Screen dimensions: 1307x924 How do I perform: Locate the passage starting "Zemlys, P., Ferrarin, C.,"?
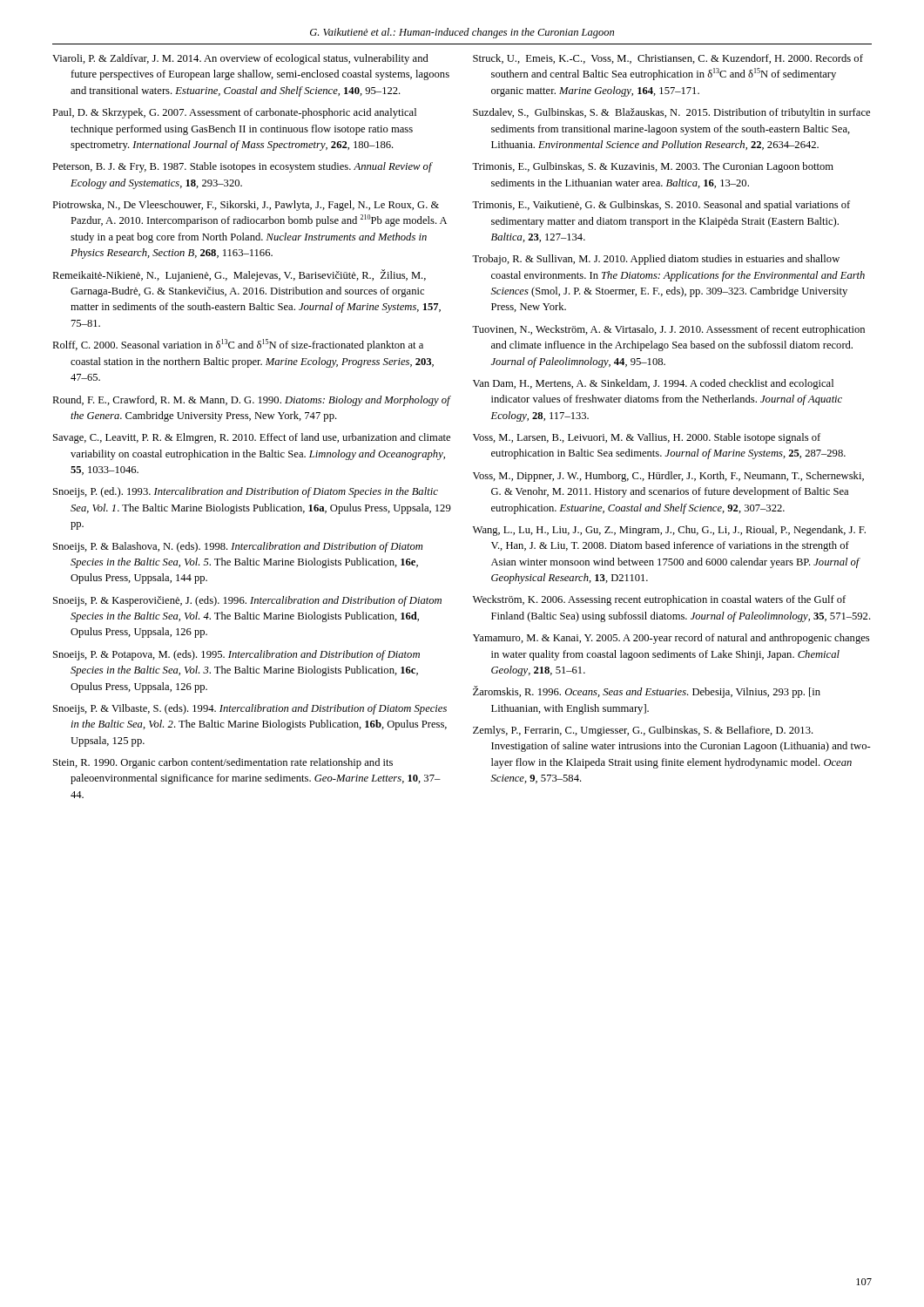pyautogui.click(x=672, y=754)
